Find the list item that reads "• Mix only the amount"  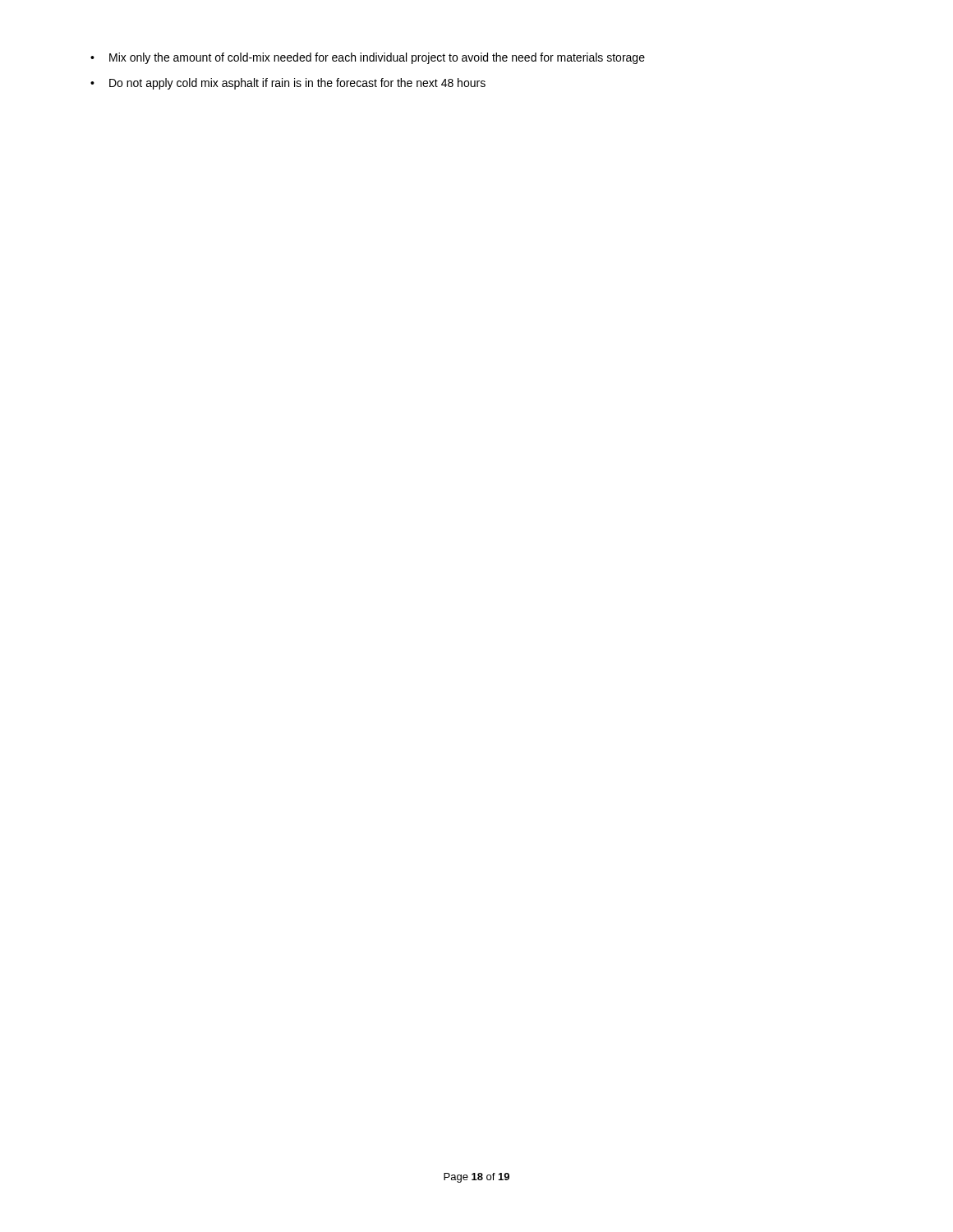[476, 58]
